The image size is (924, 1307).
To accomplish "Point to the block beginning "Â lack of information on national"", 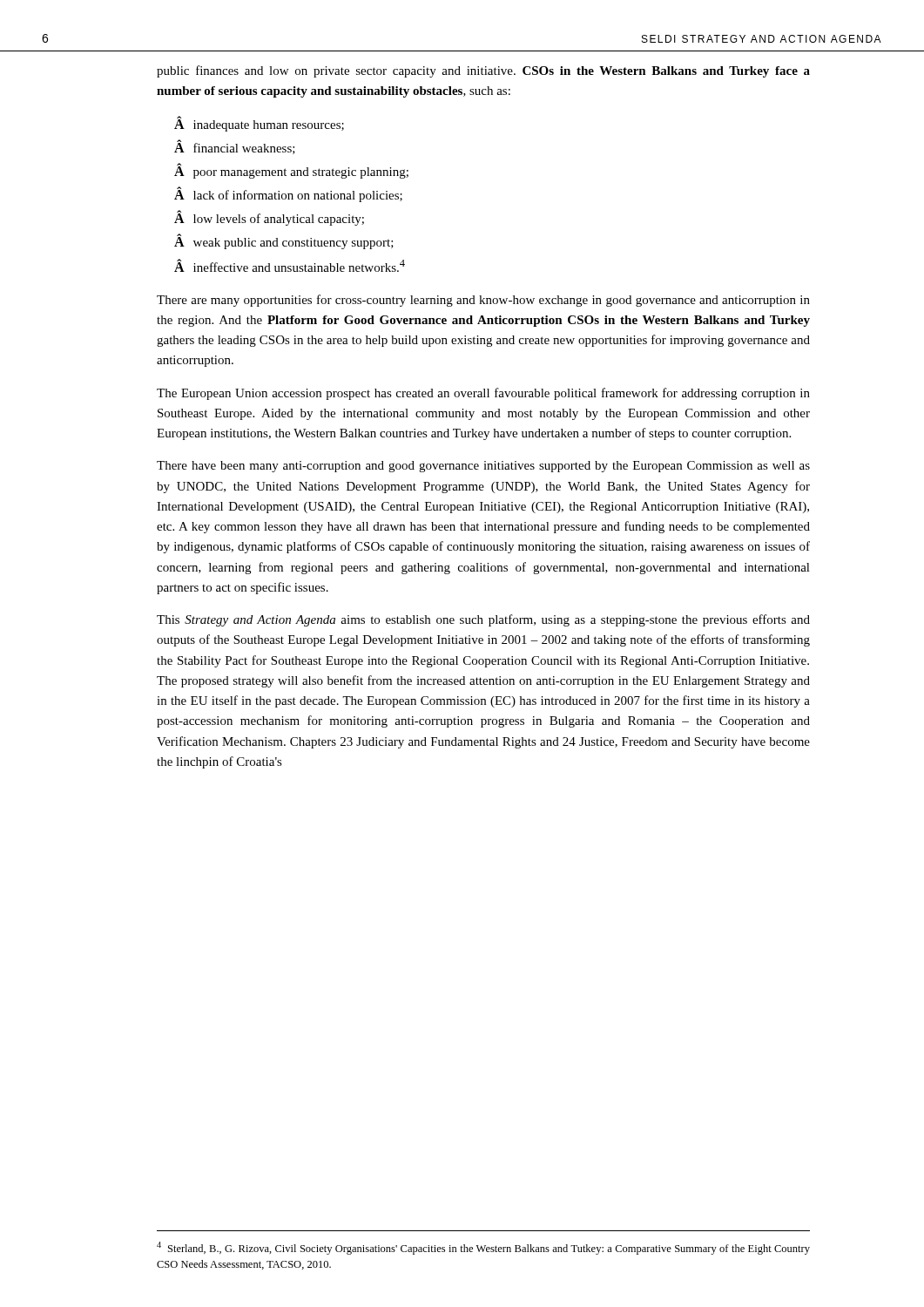I will point(289,195).
